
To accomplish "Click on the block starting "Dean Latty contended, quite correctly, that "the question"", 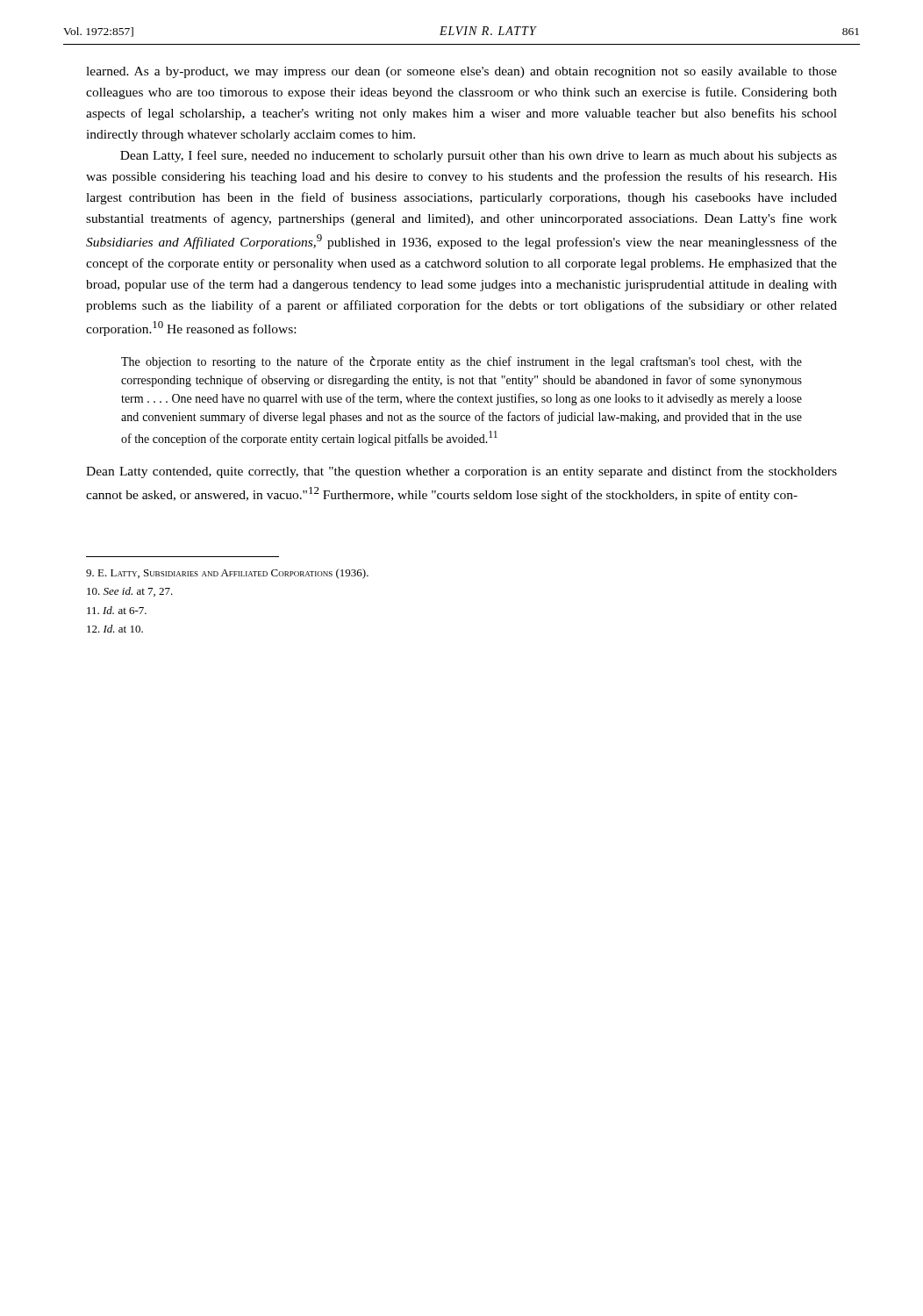I will [462, 483].
